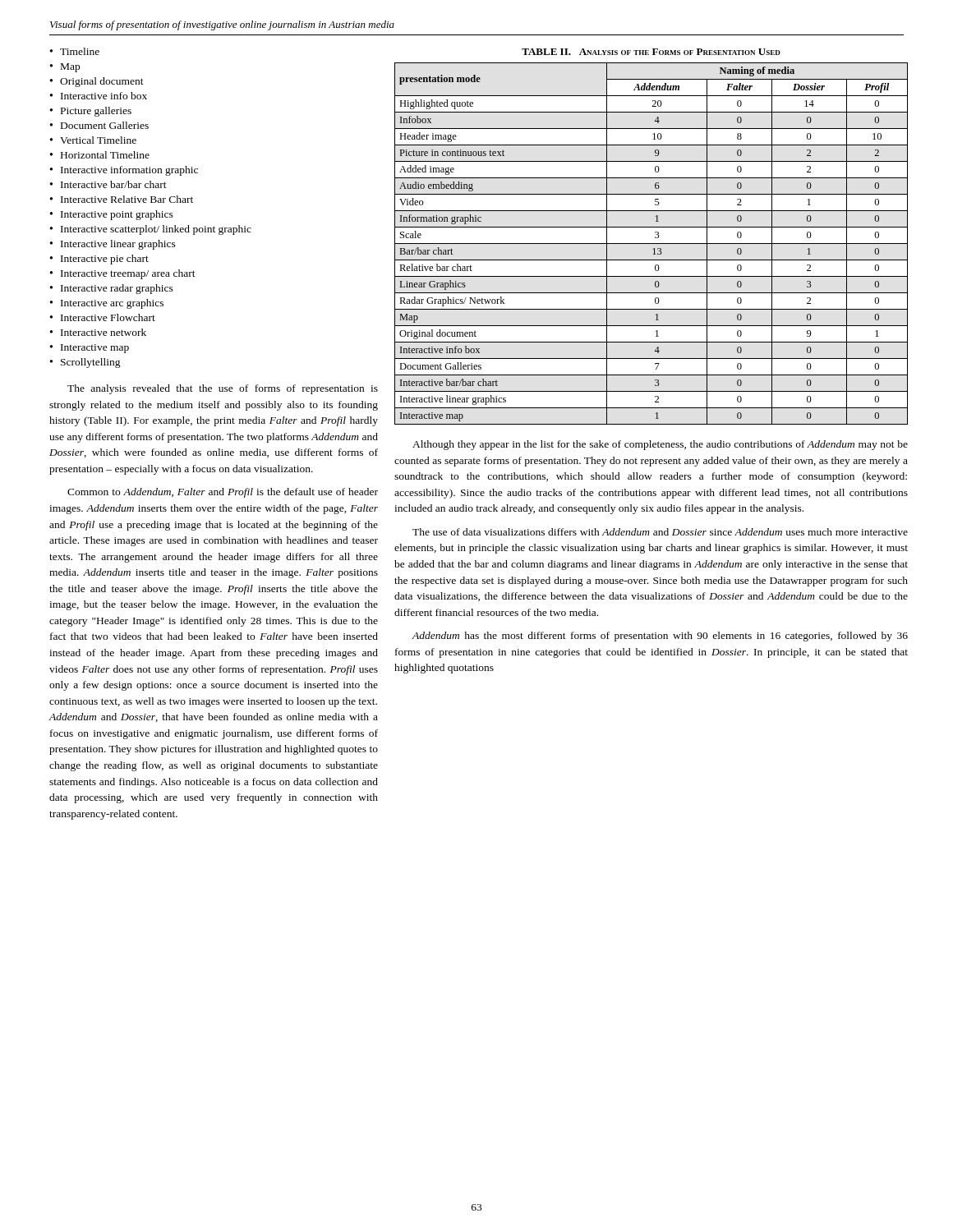Navigate to the text starting "Interactive point graphics"

pyautogui.click(x=117, y=214)
